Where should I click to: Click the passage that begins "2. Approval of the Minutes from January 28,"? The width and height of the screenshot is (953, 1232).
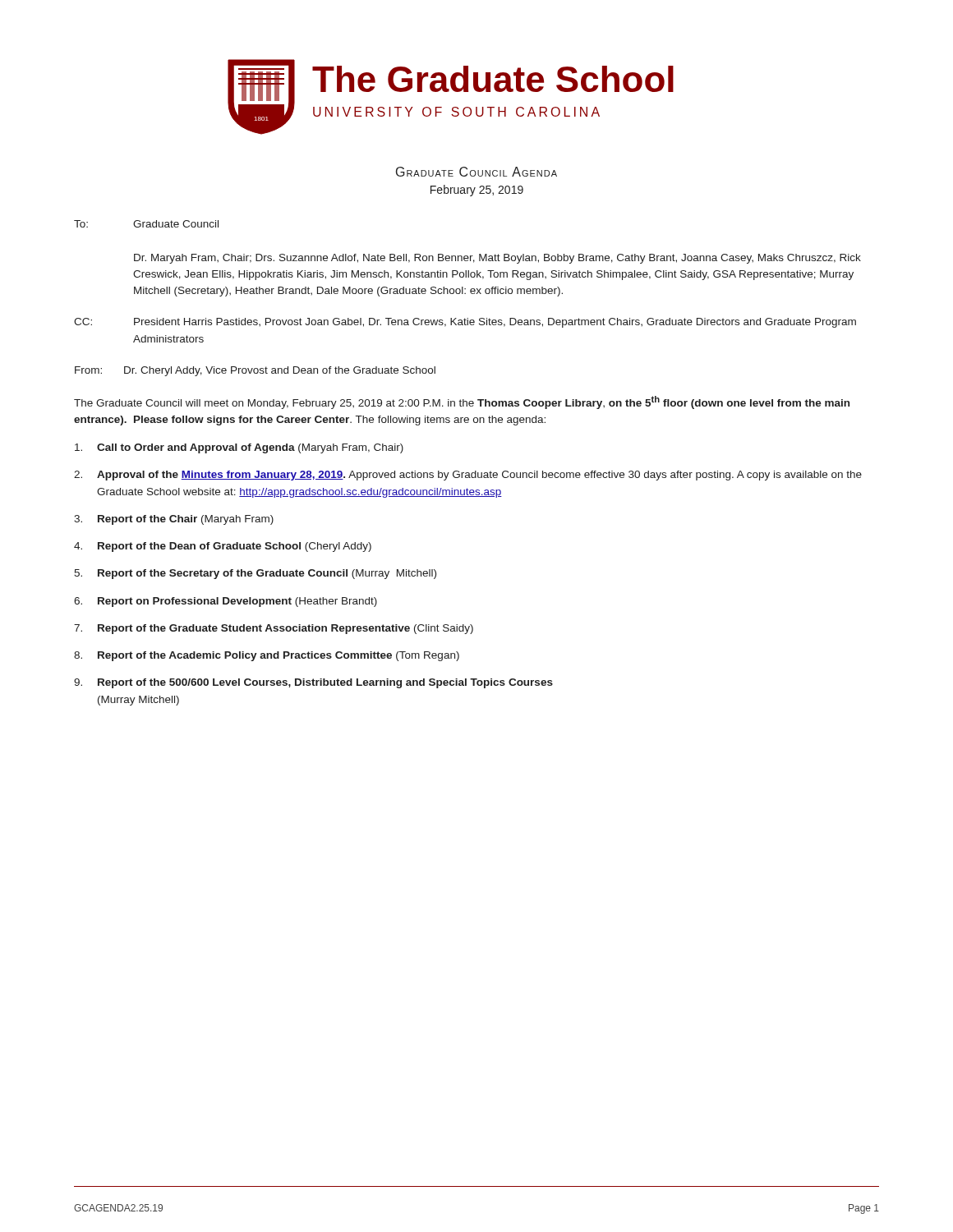pyautogui.click(x=476, y=483)
